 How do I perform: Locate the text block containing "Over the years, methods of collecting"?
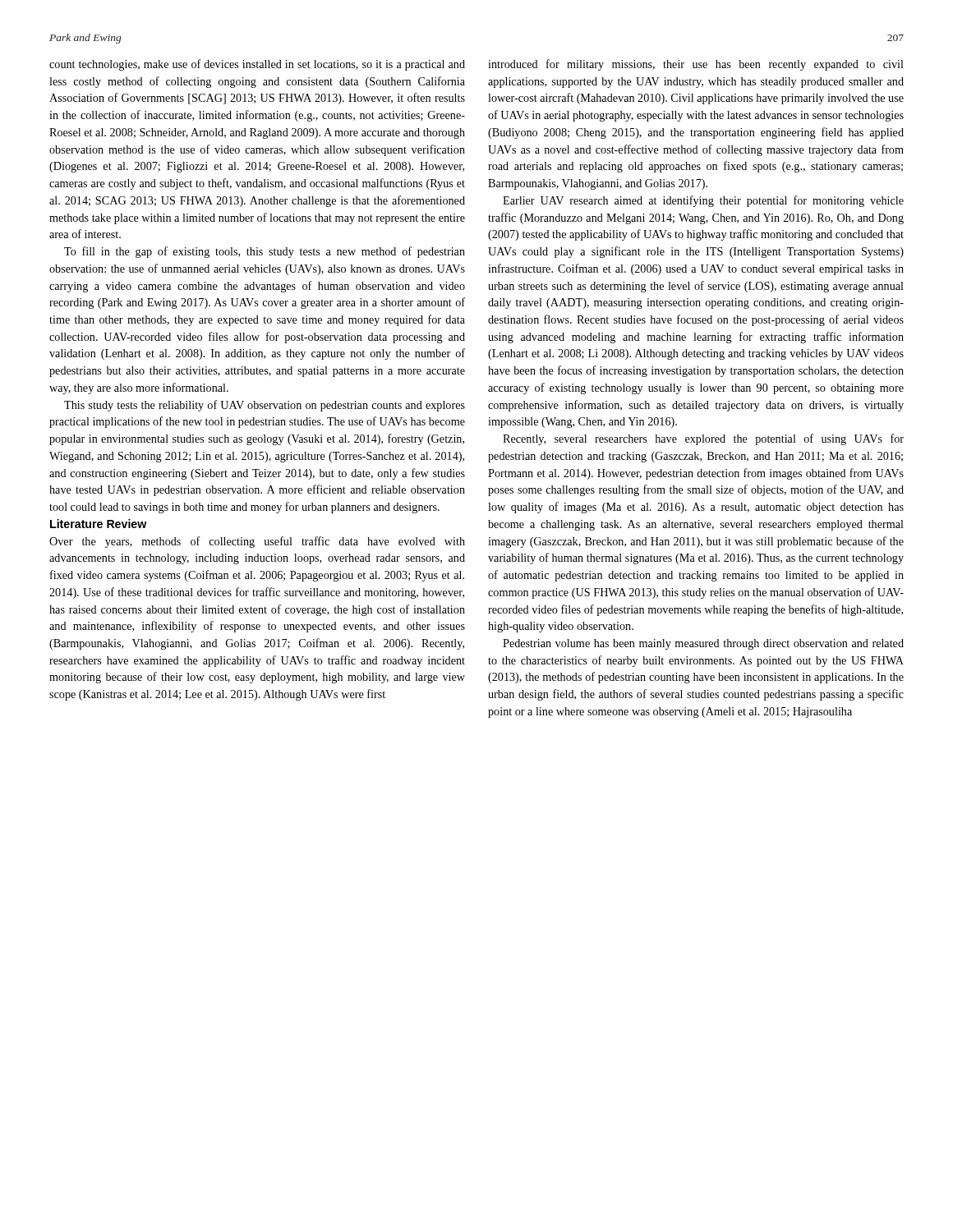(257, 618)
